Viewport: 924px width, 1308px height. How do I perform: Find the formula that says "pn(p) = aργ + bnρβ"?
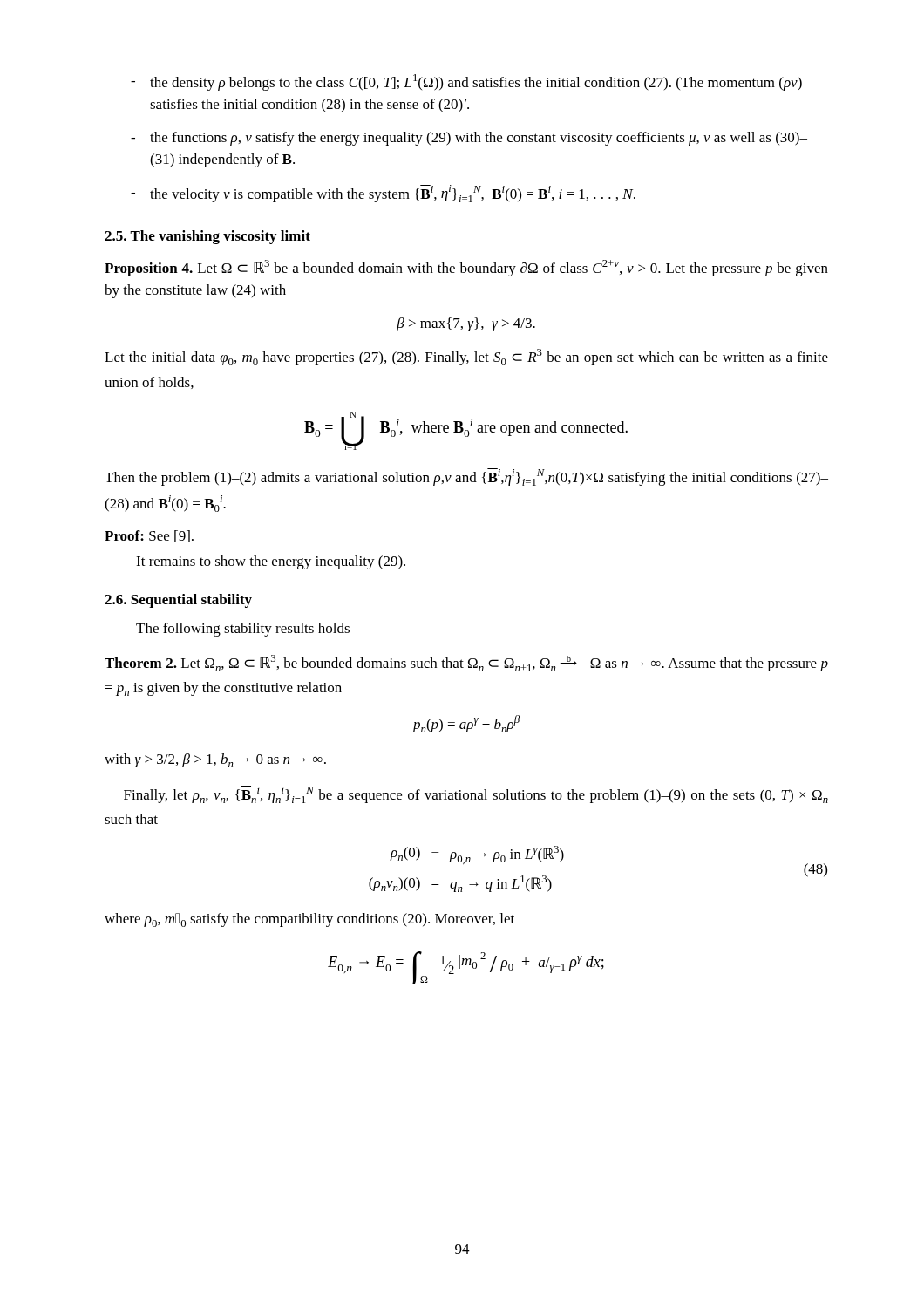pyautogui.click(x=466, y=724)
